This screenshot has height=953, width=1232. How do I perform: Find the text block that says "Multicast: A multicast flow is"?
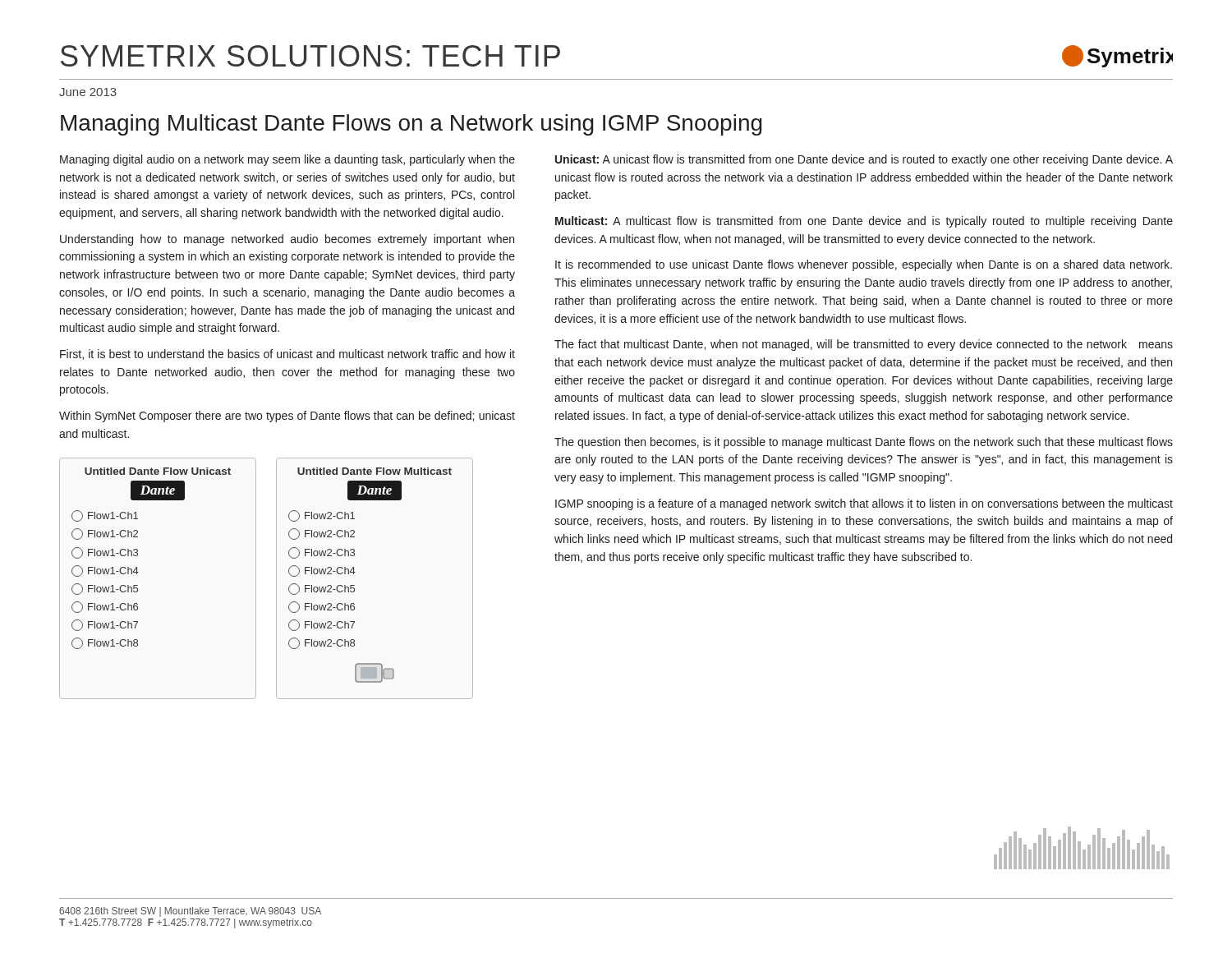pyautogui.click(x=864, y=230)
